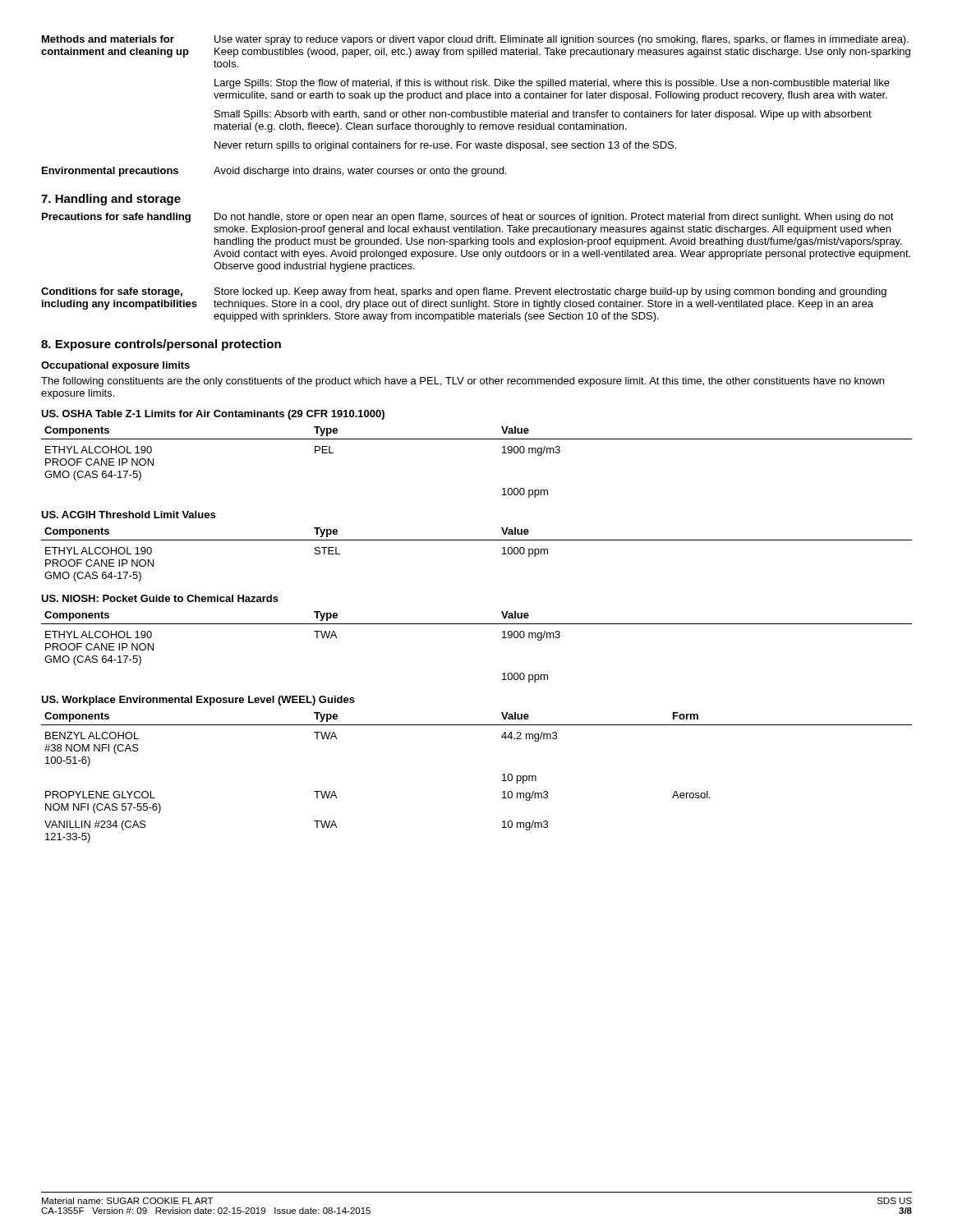The image size is (953, 1232).
Task: Click the passage that begins "Store locked up."
Action: (x=563, y=303)
